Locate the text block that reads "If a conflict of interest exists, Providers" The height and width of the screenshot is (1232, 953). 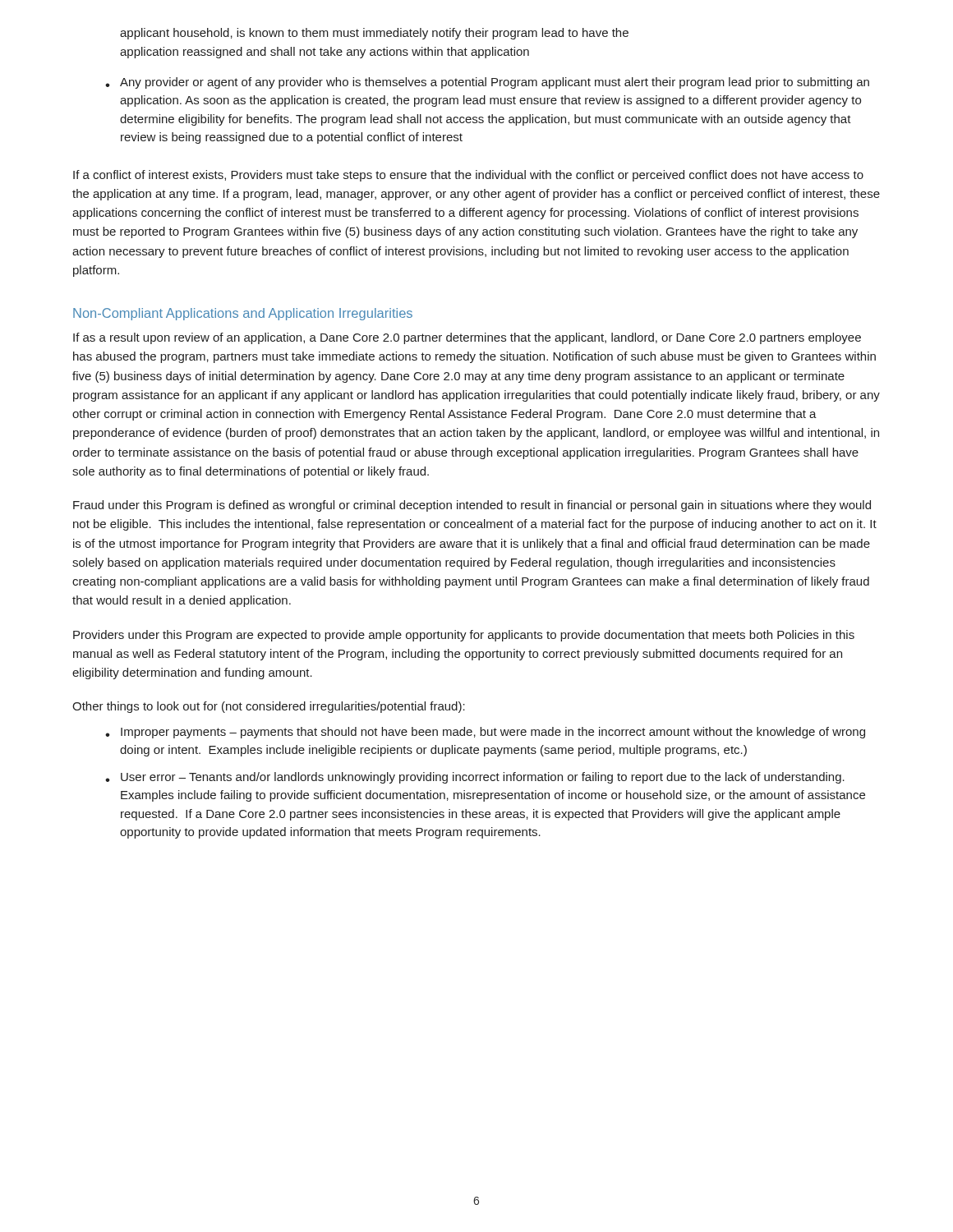(476, 222)
